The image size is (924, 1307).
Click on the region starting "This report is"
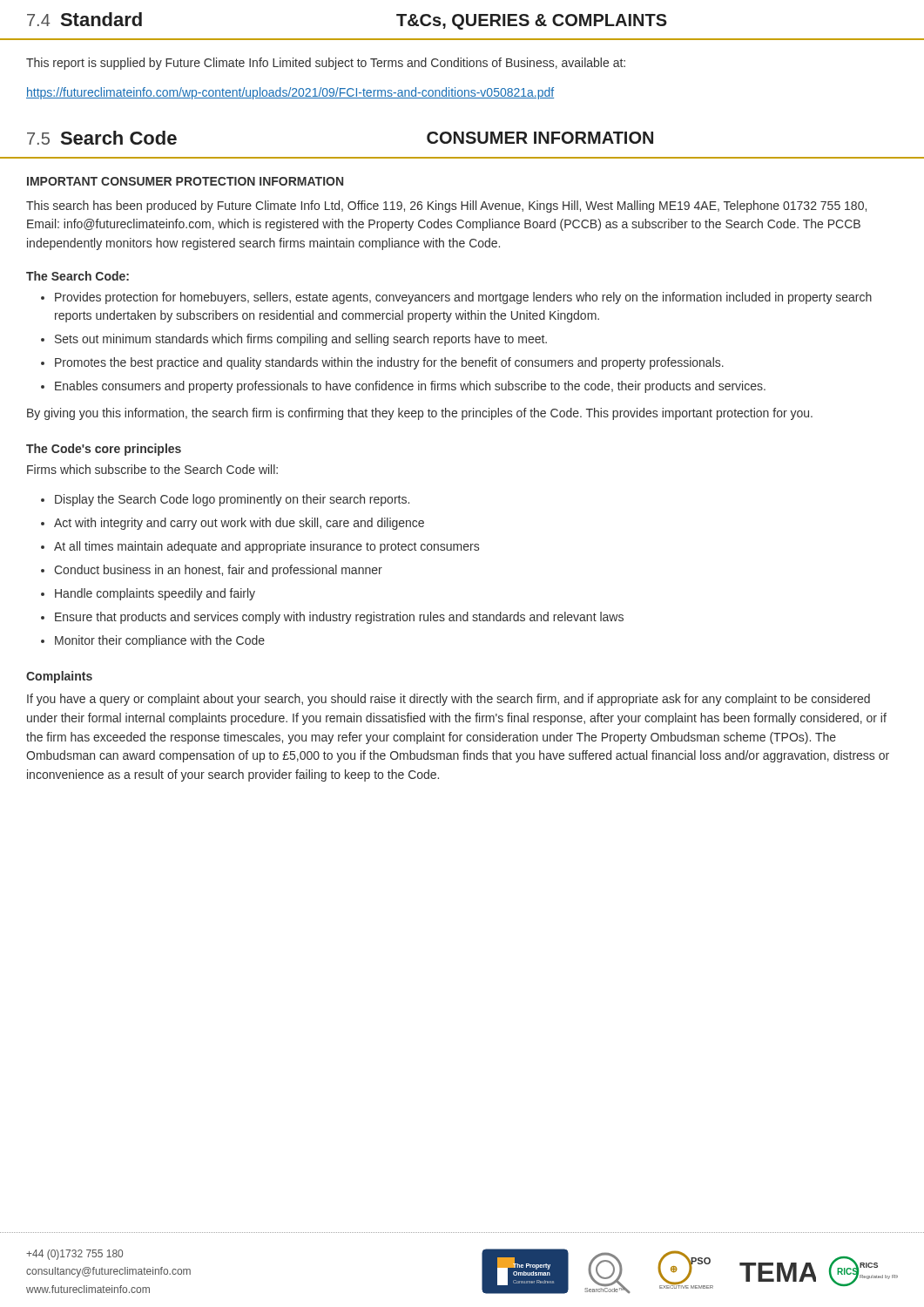[x=326, y=63]
